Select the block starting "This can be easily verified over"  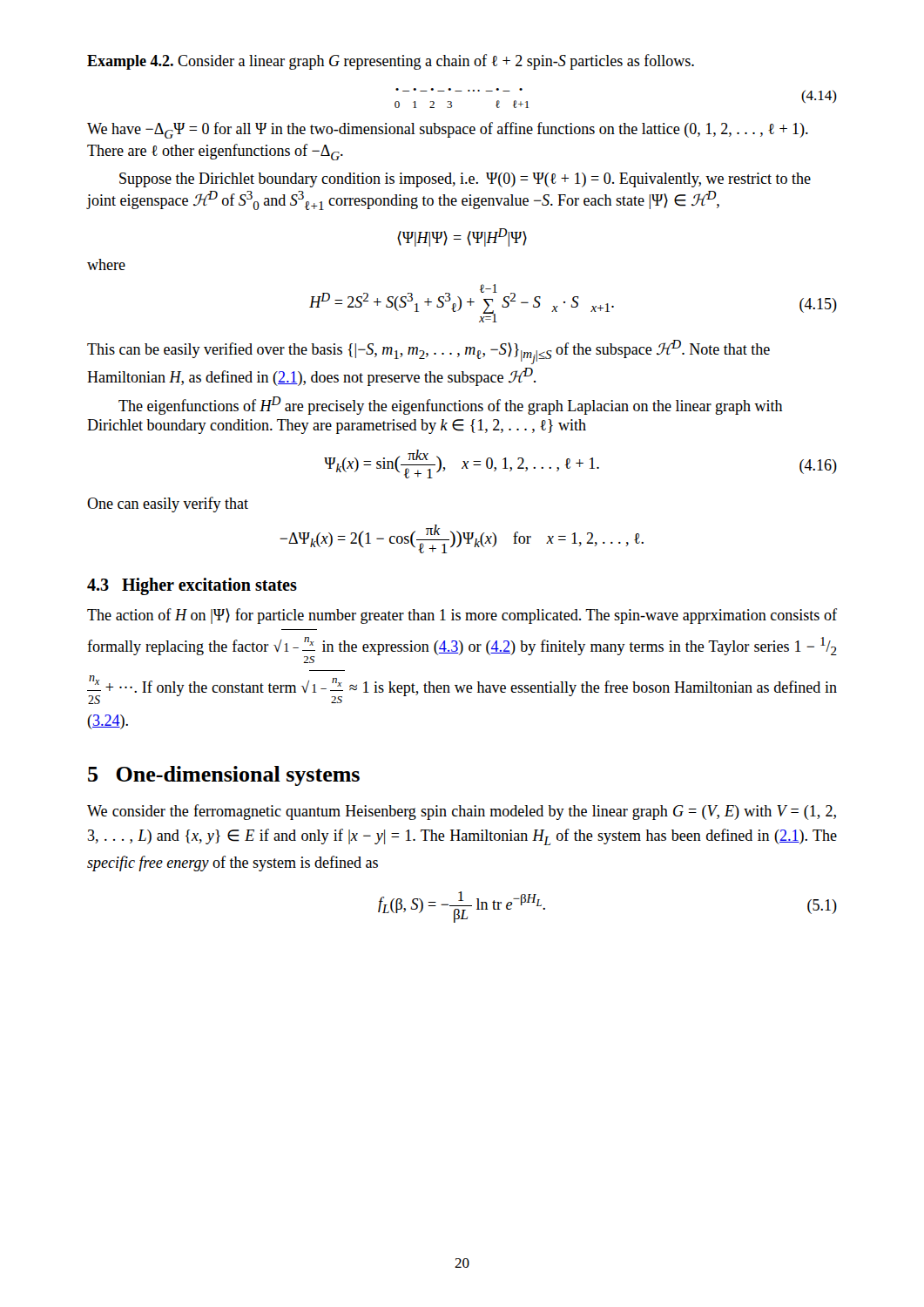click(429, 362)
